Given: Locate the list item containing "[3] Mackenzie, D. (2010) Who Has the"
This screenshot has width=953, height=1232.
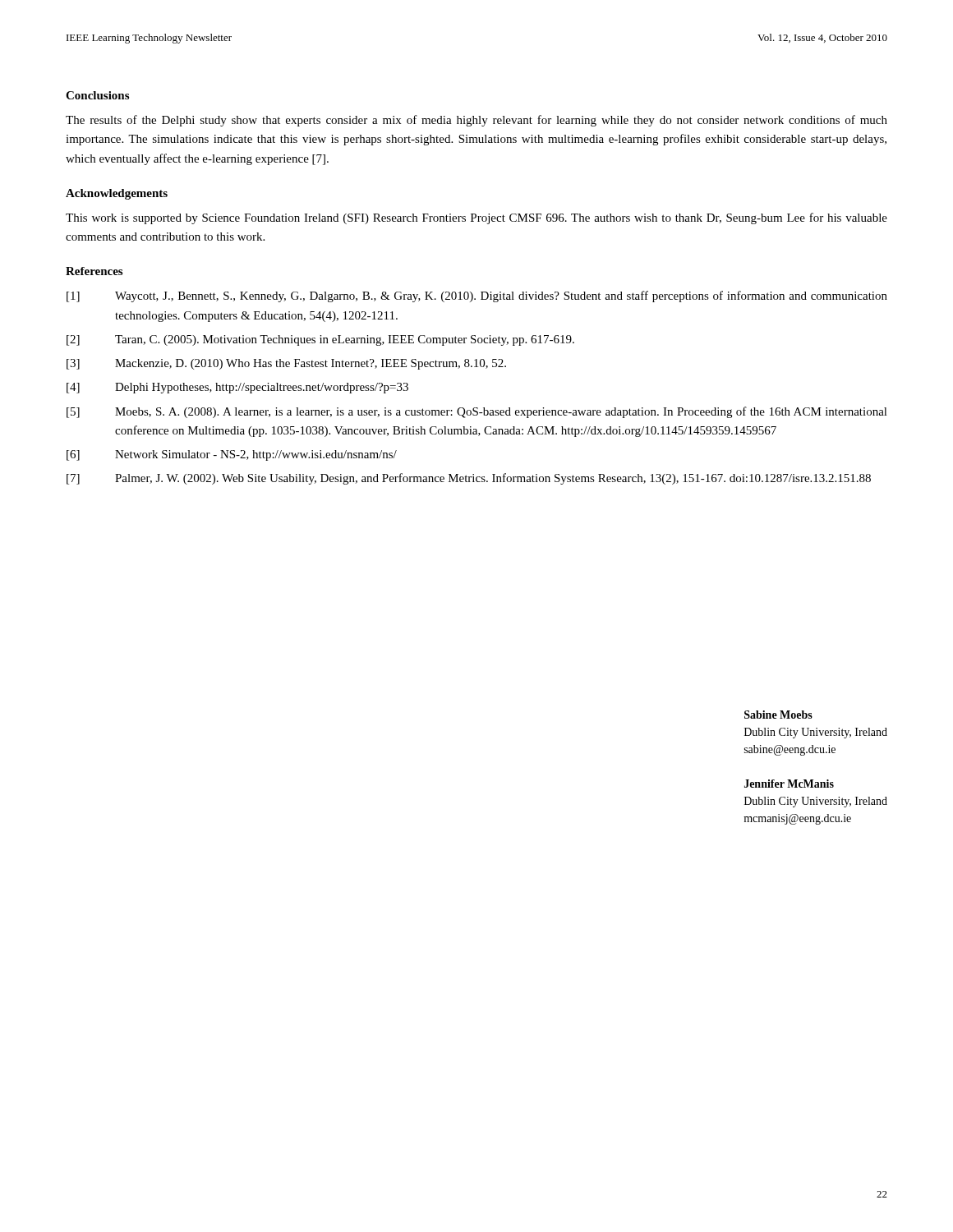Looking at the screenshot, I should coord(476,364).
